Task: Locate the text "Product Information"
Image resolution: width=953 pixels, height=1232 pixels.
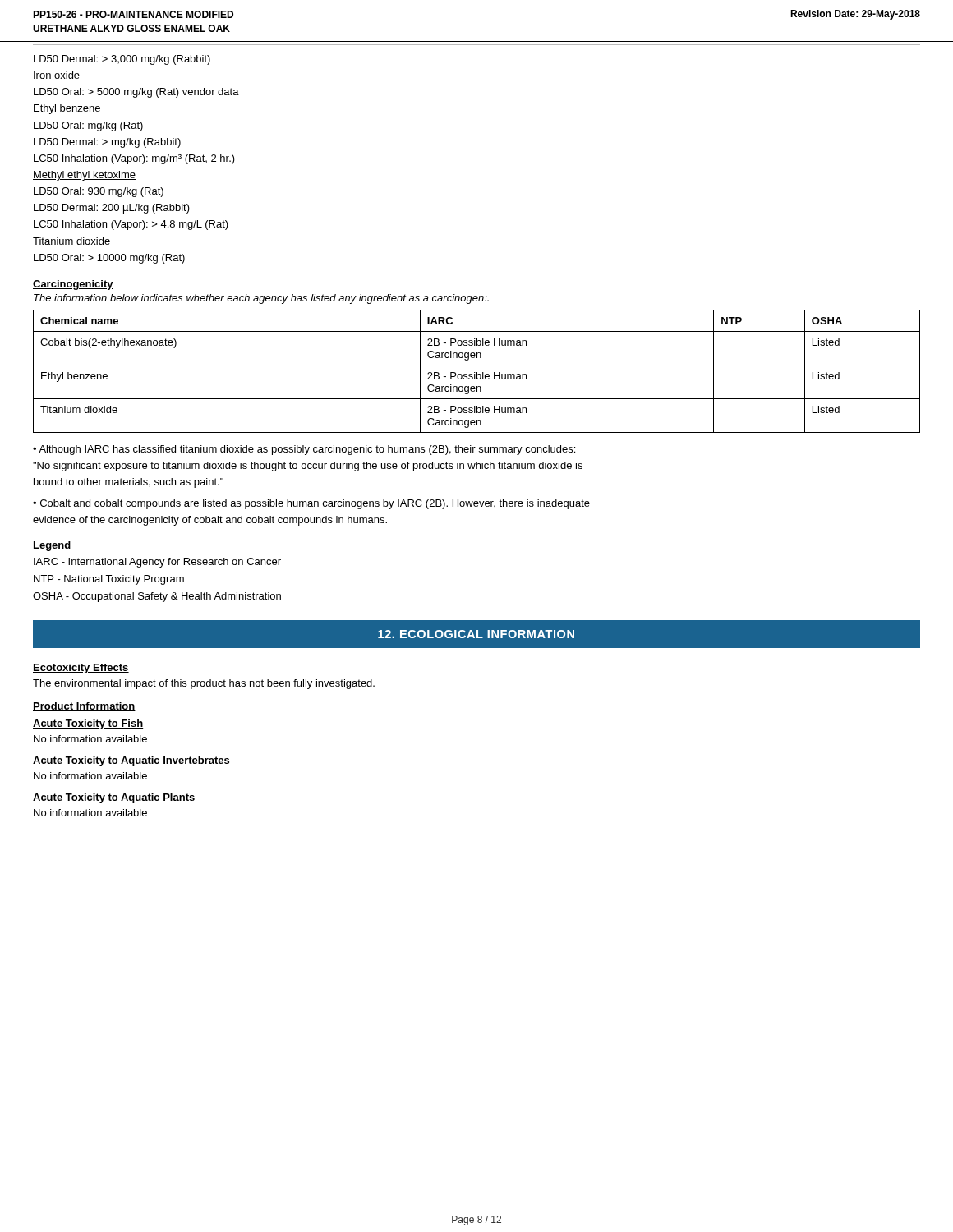Action: [x=84, y=706]
